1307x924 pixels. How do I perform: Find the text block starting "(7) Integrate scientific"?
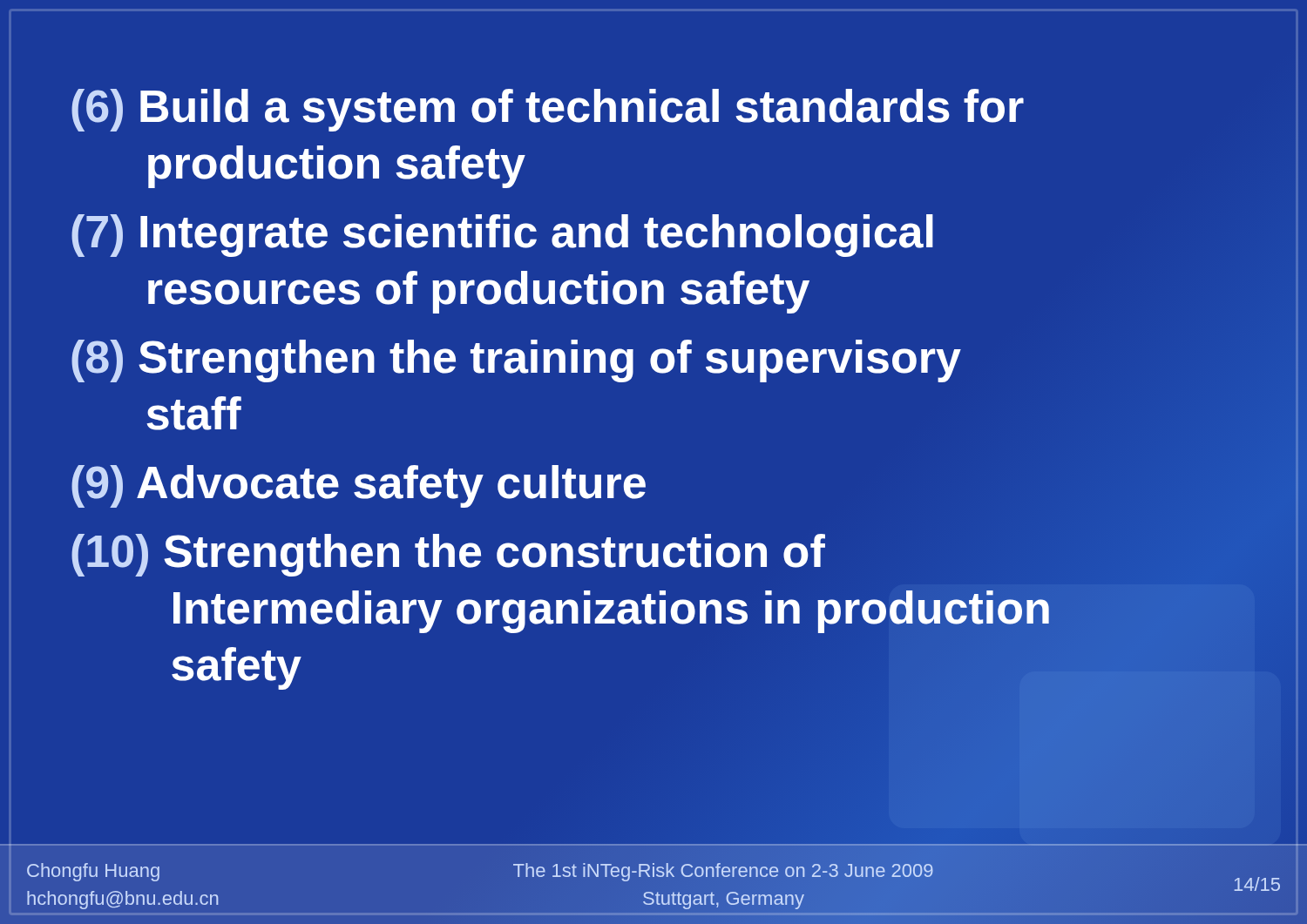pos(503,260)
